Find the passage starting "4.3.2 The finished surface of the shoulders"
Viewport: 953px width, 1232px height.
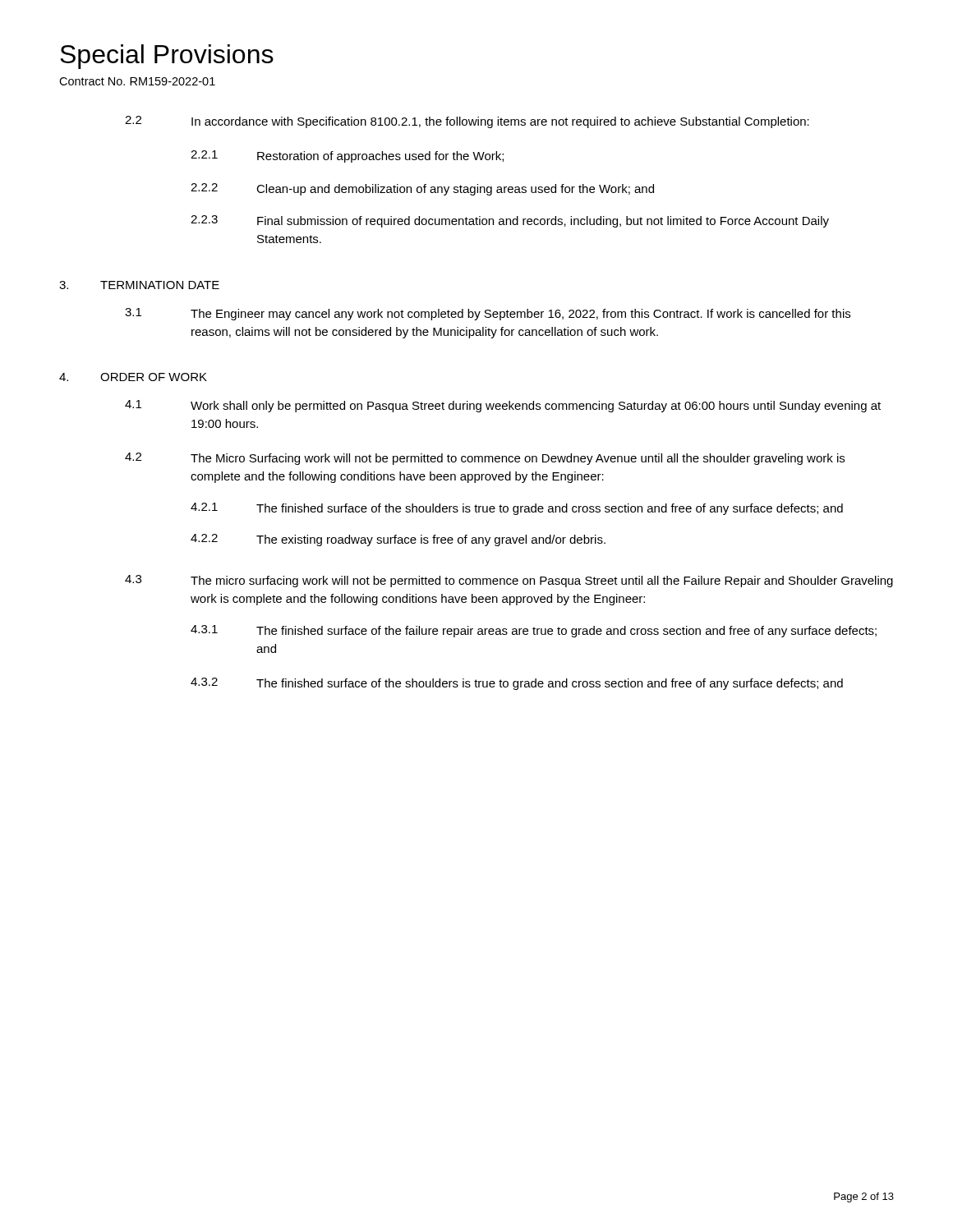tap(542, 683)
